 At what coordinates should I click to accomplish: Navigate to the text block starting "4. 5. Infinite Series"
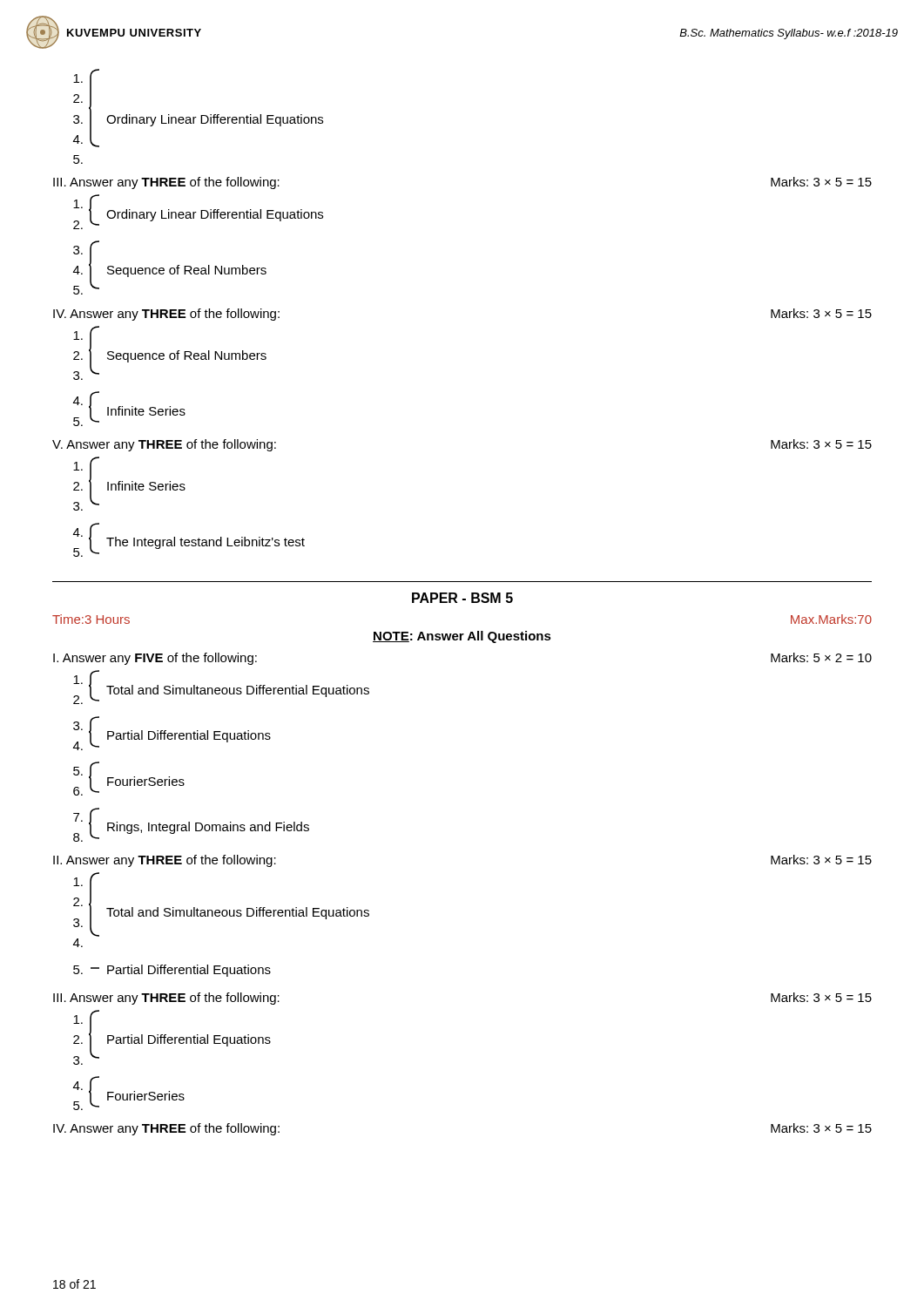tap(126, 411)
